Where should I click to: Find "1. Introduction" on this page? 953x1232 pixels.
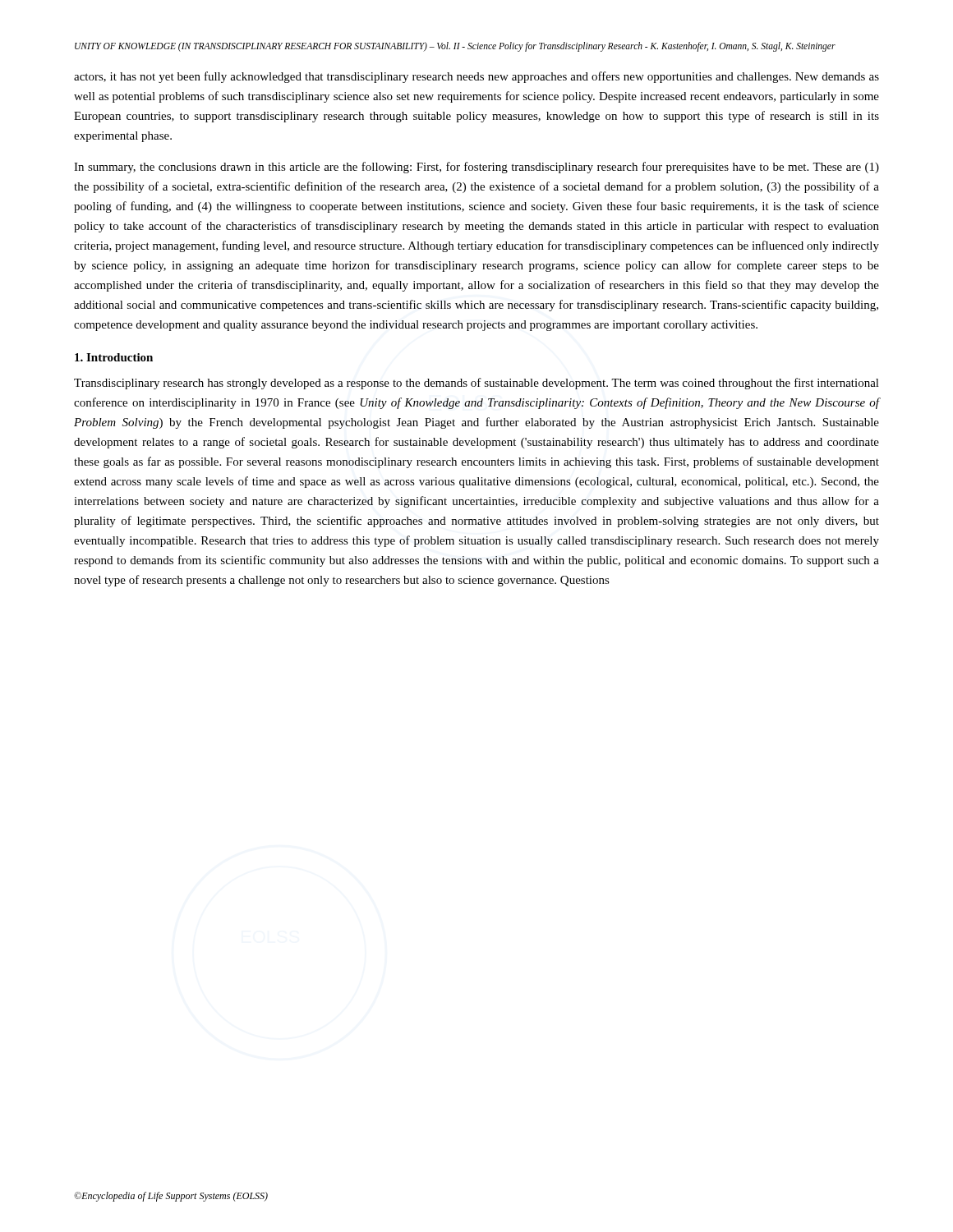click(114, 357)
